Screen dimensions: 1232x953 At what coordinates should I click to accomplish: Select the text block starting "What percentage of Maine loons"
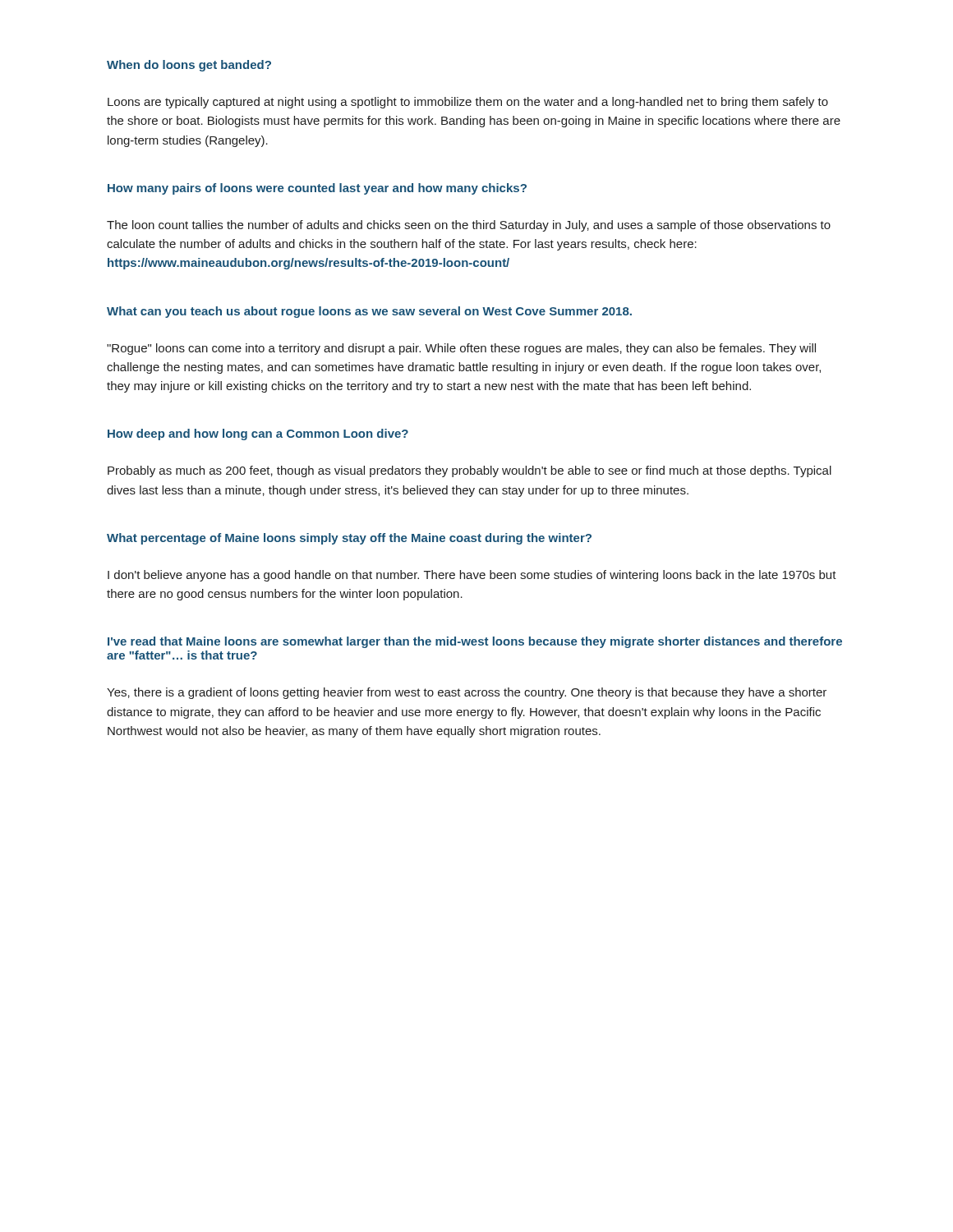tap(350, 537)
